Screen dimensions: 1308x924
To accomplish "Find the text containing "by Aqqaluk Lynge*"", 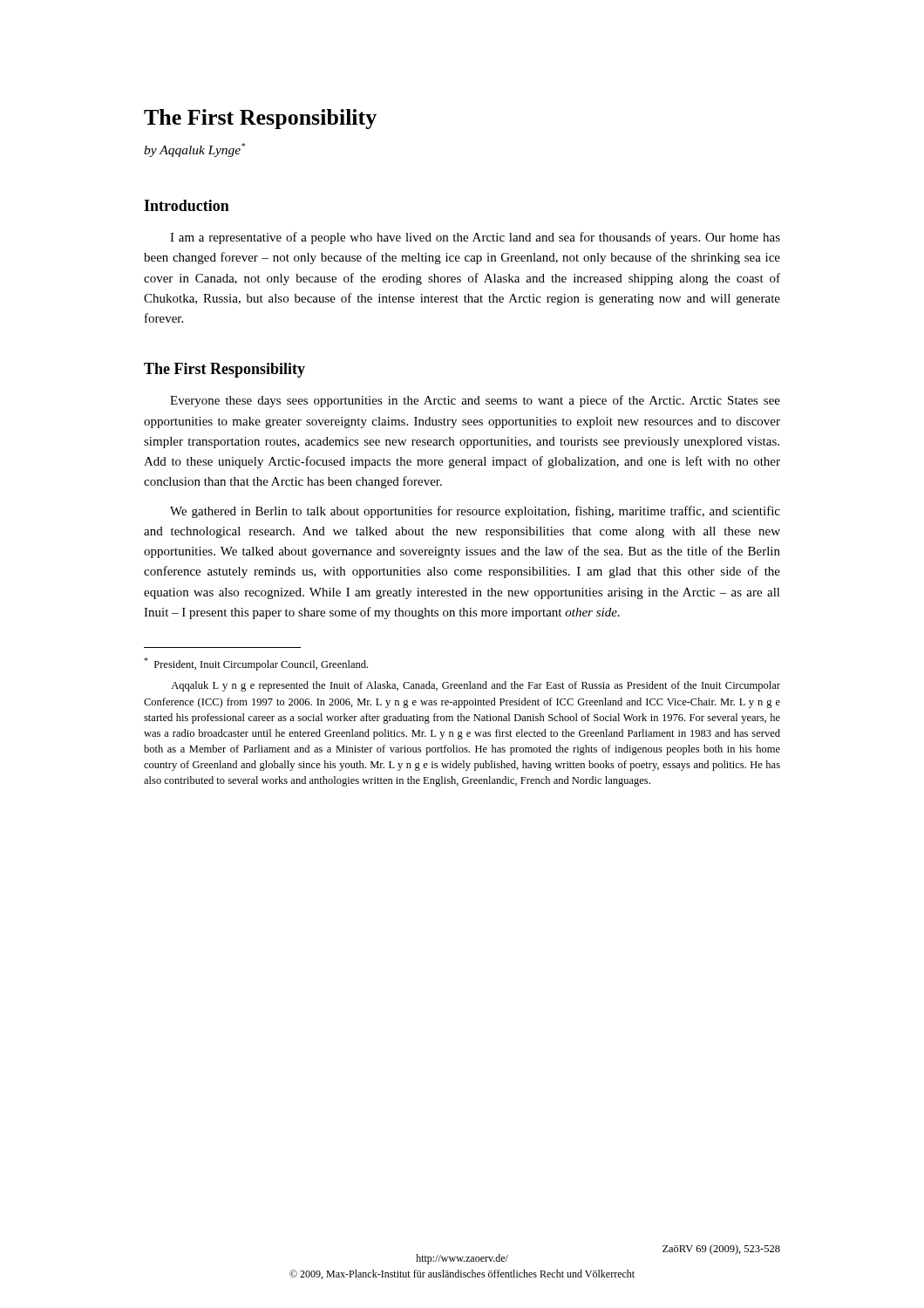I will coord(194,150).
